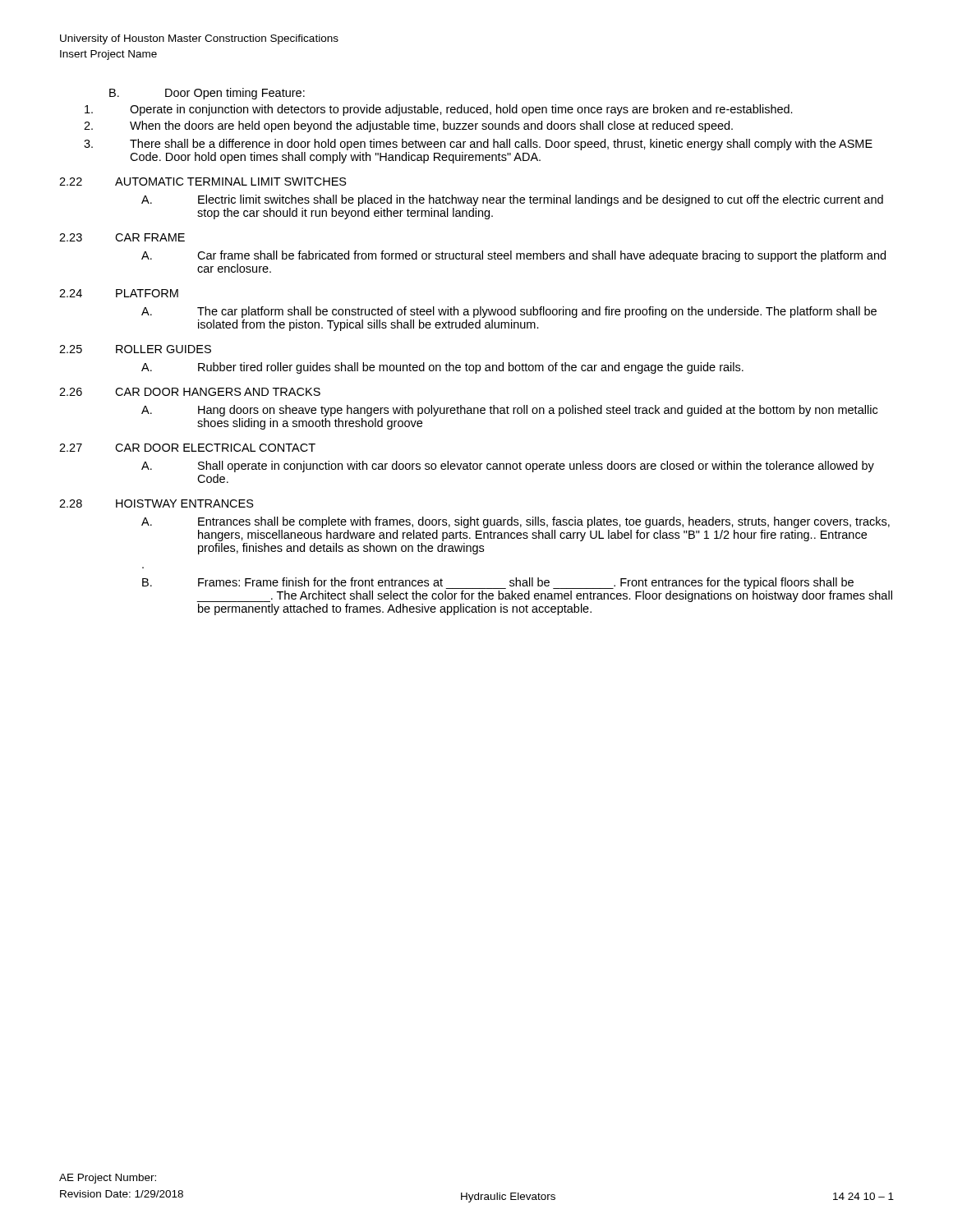Select the region starting "B. Door Open timing Feature: 1. Operate in"
Image resolution: width=953 pixels, height=1232 pixels.
(x=476, y=125)
